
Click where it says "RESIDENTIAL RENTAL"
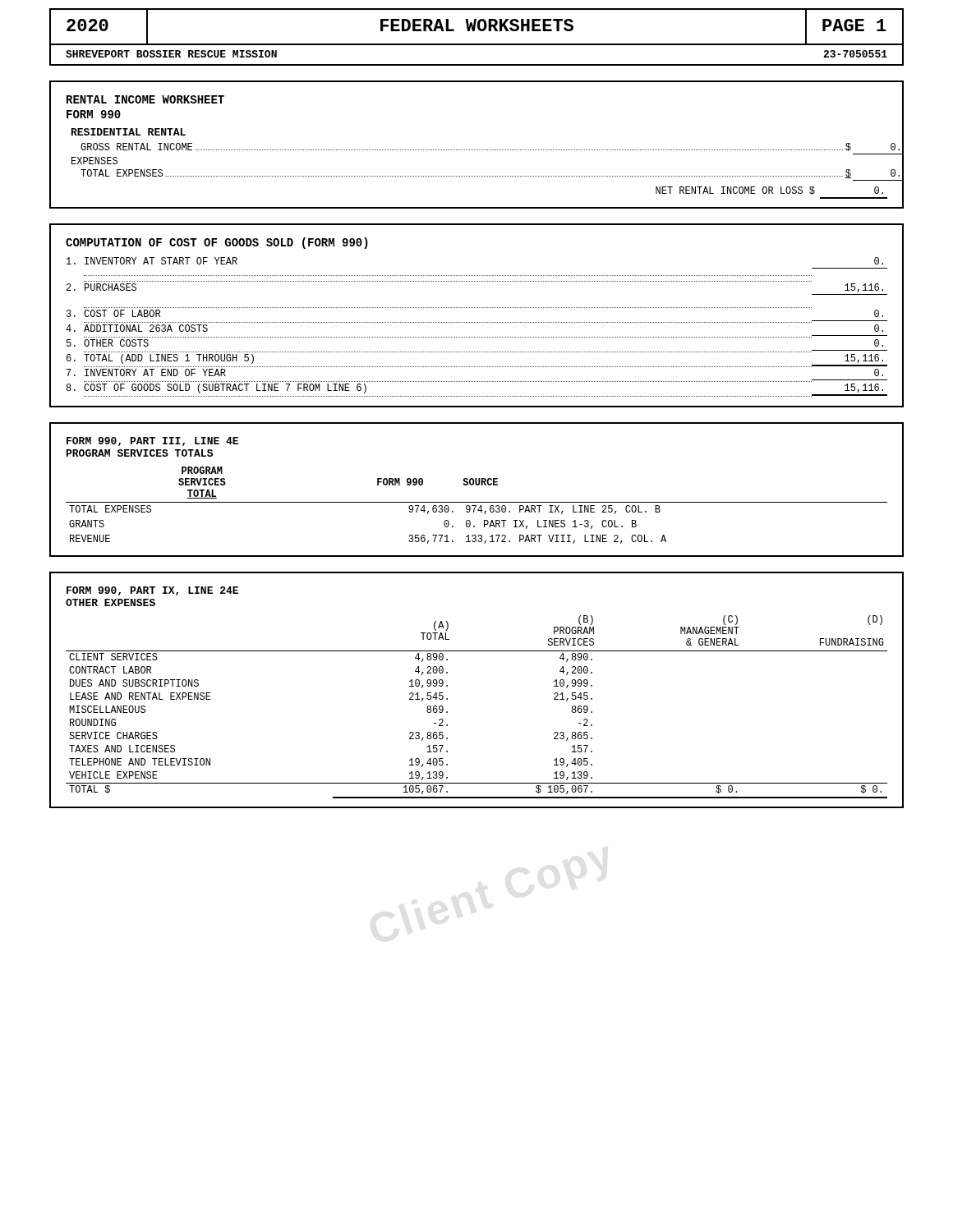tap(128, 133)
